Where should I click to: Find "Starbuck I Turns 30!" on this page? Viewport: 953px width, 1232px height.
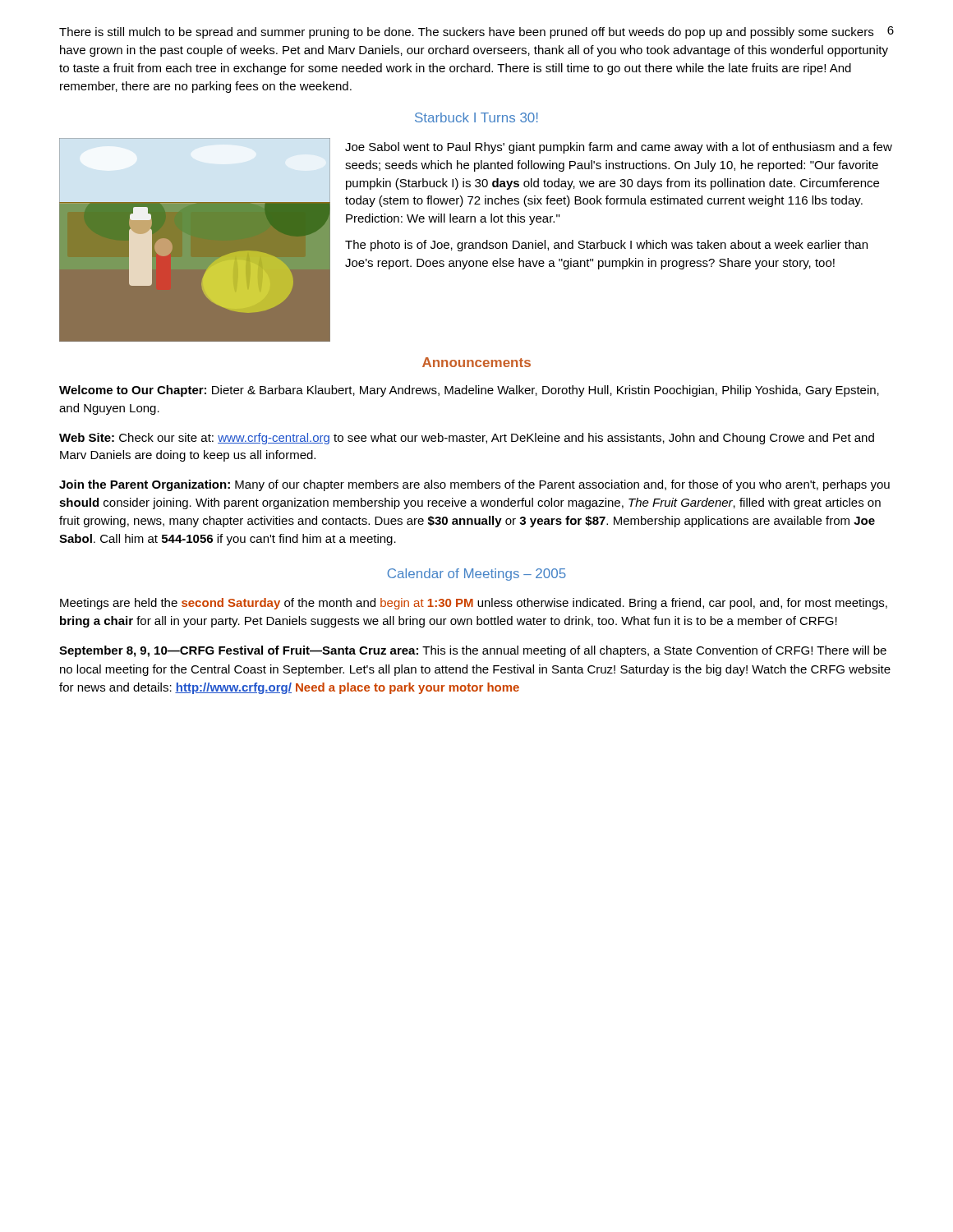tap(476, 118)
